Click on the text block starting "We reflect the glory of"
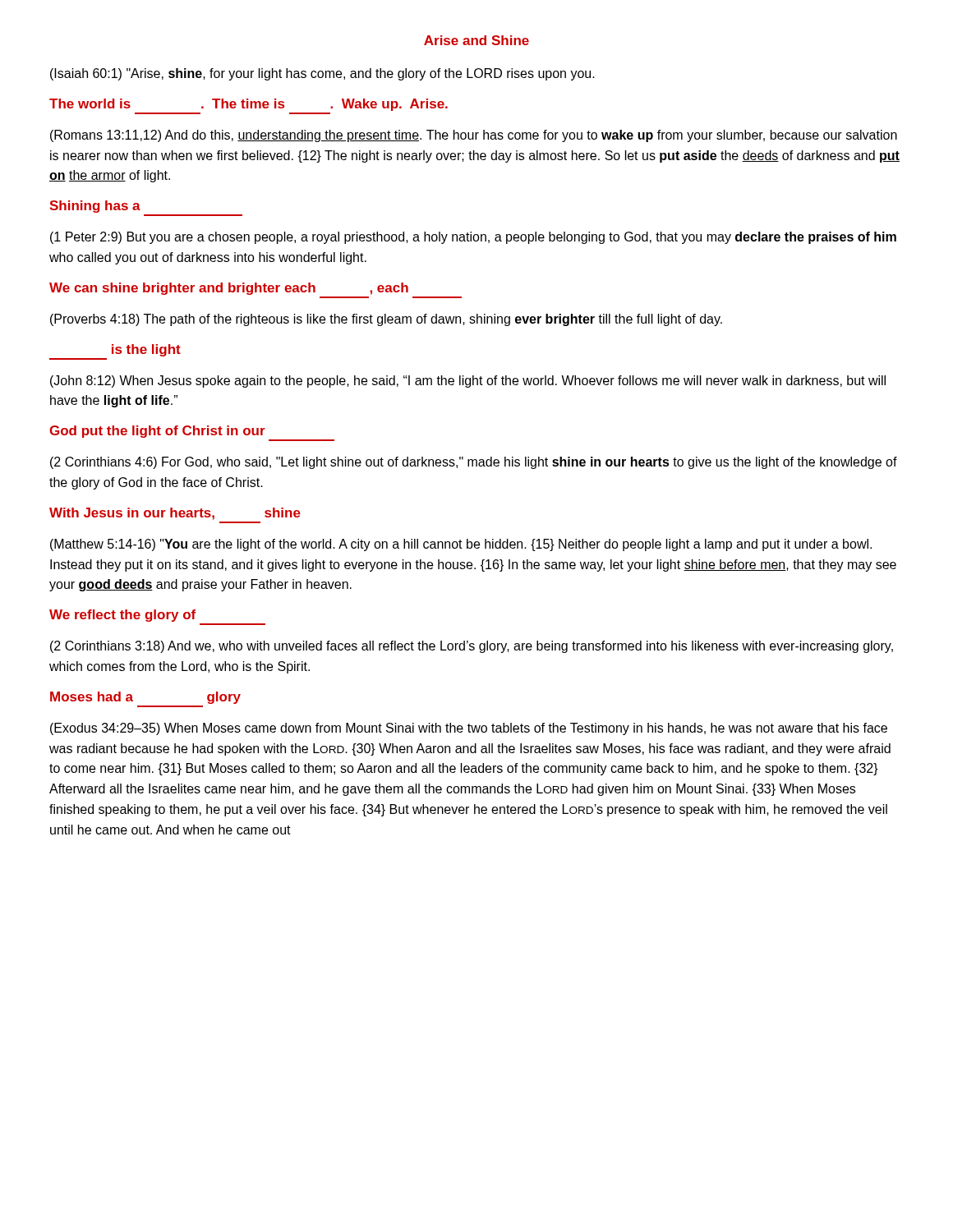Image resolution: width=953 pixels, height=1232 pixels. (157, 616)
